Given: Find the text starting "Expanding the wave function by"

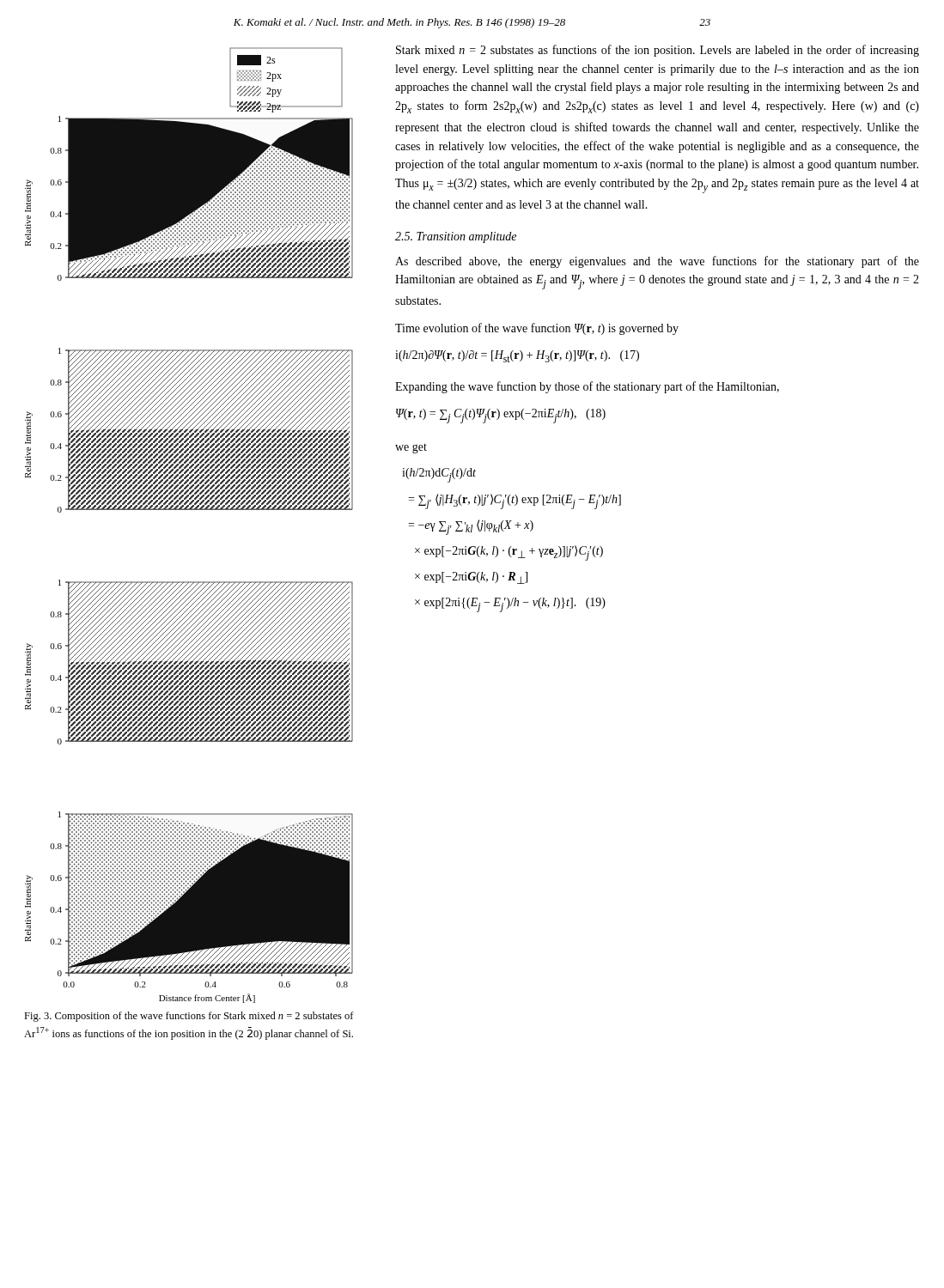Looking at the screenshot, I should click(587, 387).
